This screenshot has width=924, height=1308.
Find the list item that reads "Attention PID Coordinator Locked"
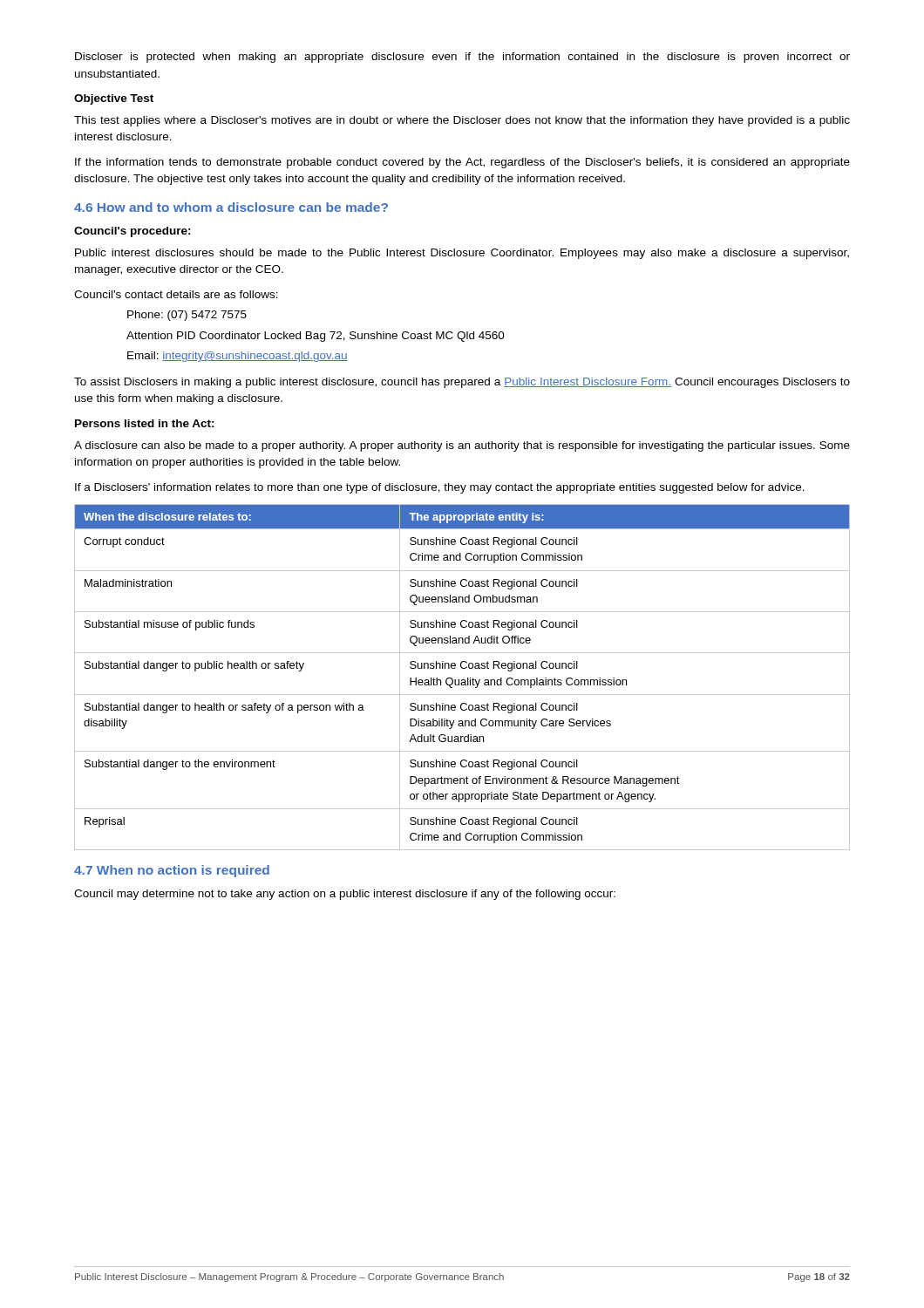coord(315,335)
